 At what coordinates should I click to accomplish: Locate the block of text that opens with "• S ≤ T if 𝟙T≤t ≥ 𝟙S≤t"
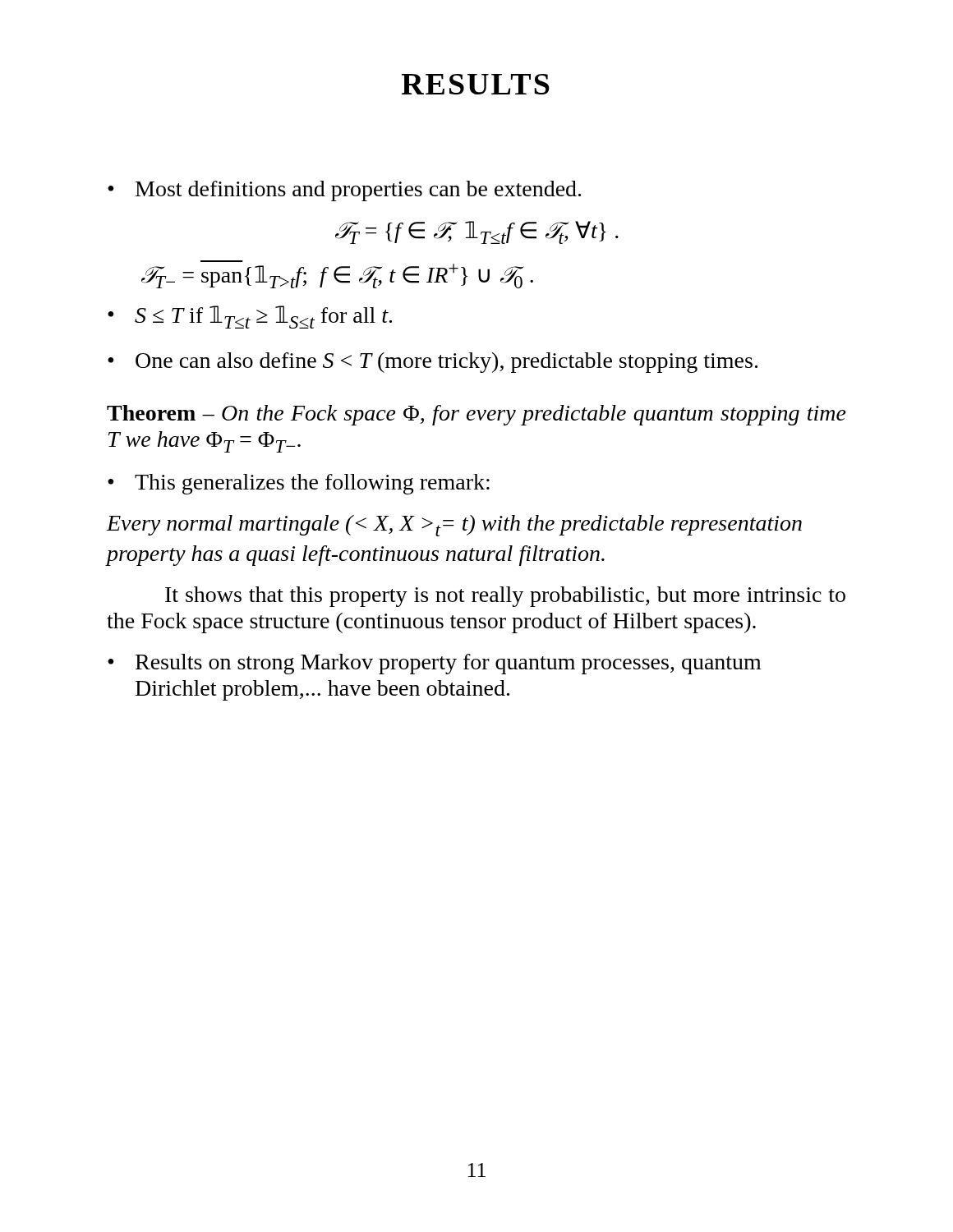point(250,317)
